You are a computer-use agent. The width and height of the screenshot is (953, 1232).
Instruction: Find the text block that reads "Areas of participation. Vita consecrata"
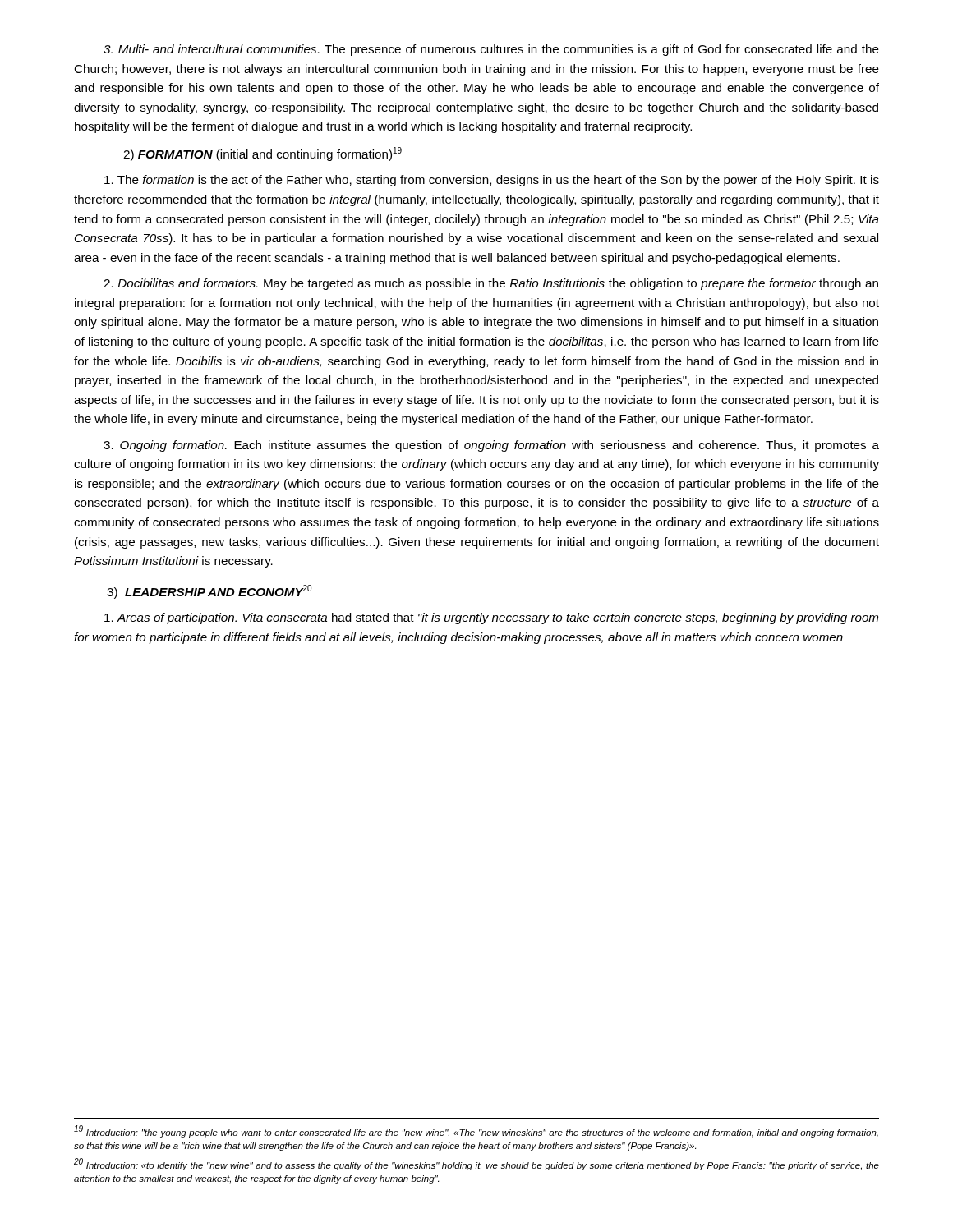point(476,627)
